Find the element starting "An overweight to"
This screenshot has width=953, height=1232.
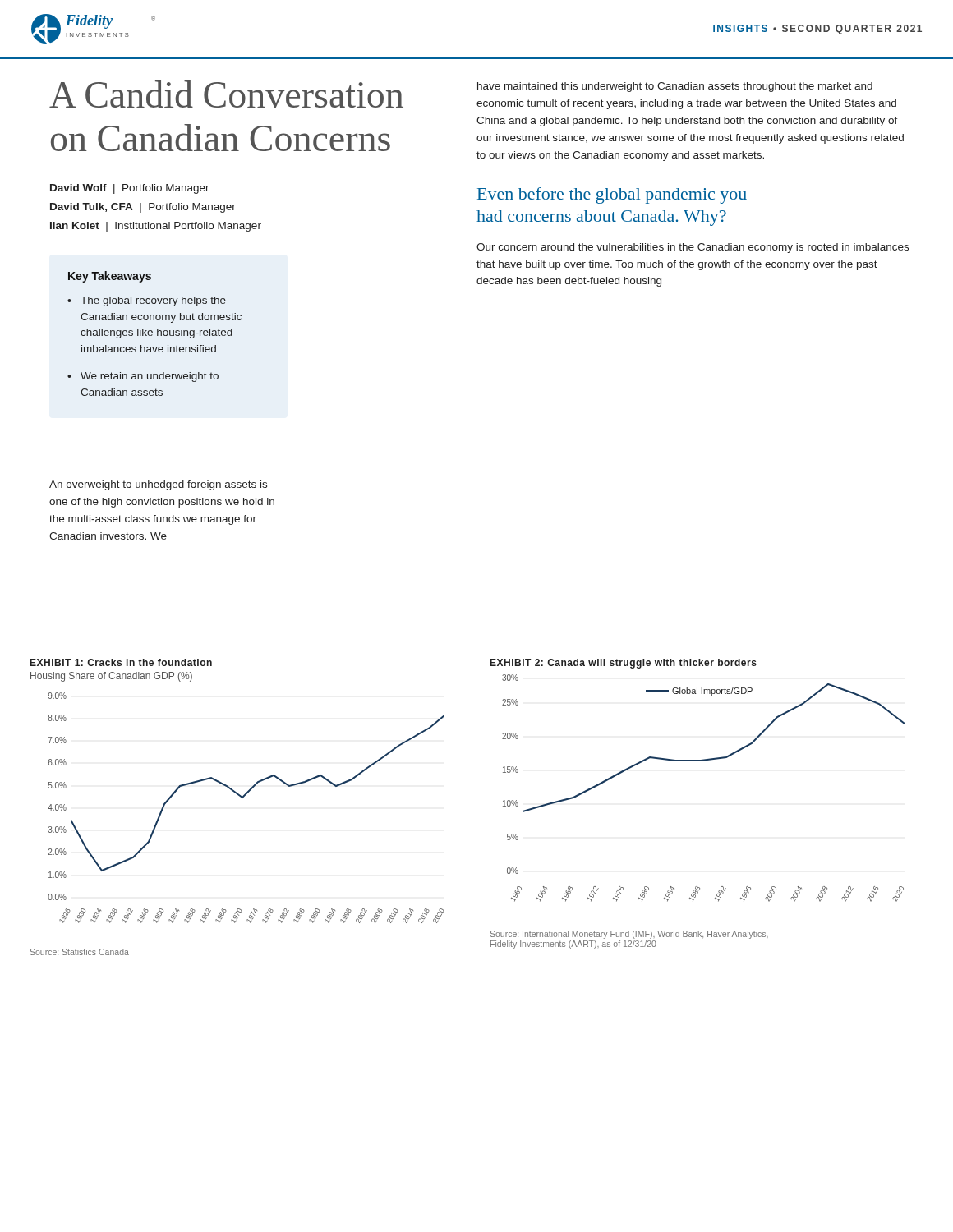pos(162,510)
